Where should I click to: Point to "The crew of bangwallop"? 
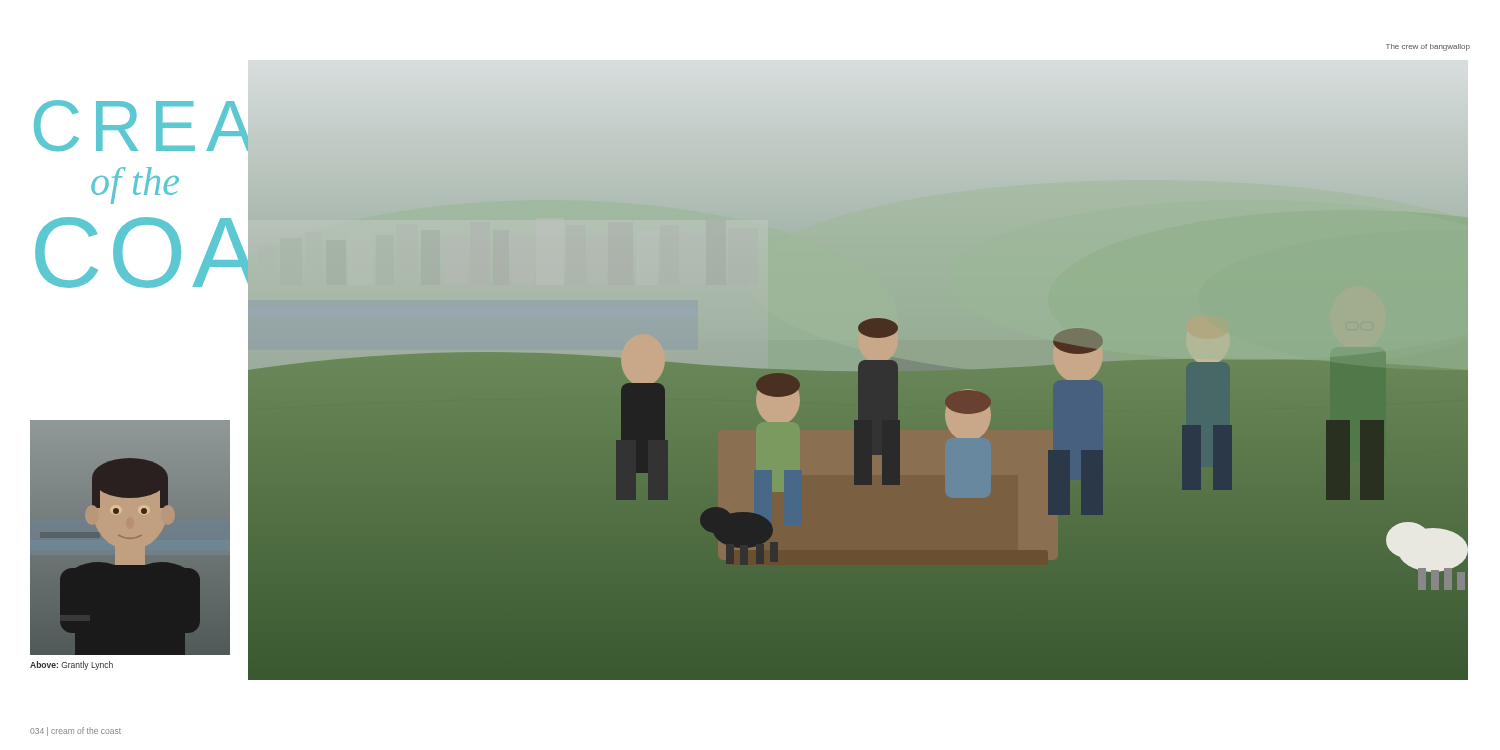(1428, 46)
